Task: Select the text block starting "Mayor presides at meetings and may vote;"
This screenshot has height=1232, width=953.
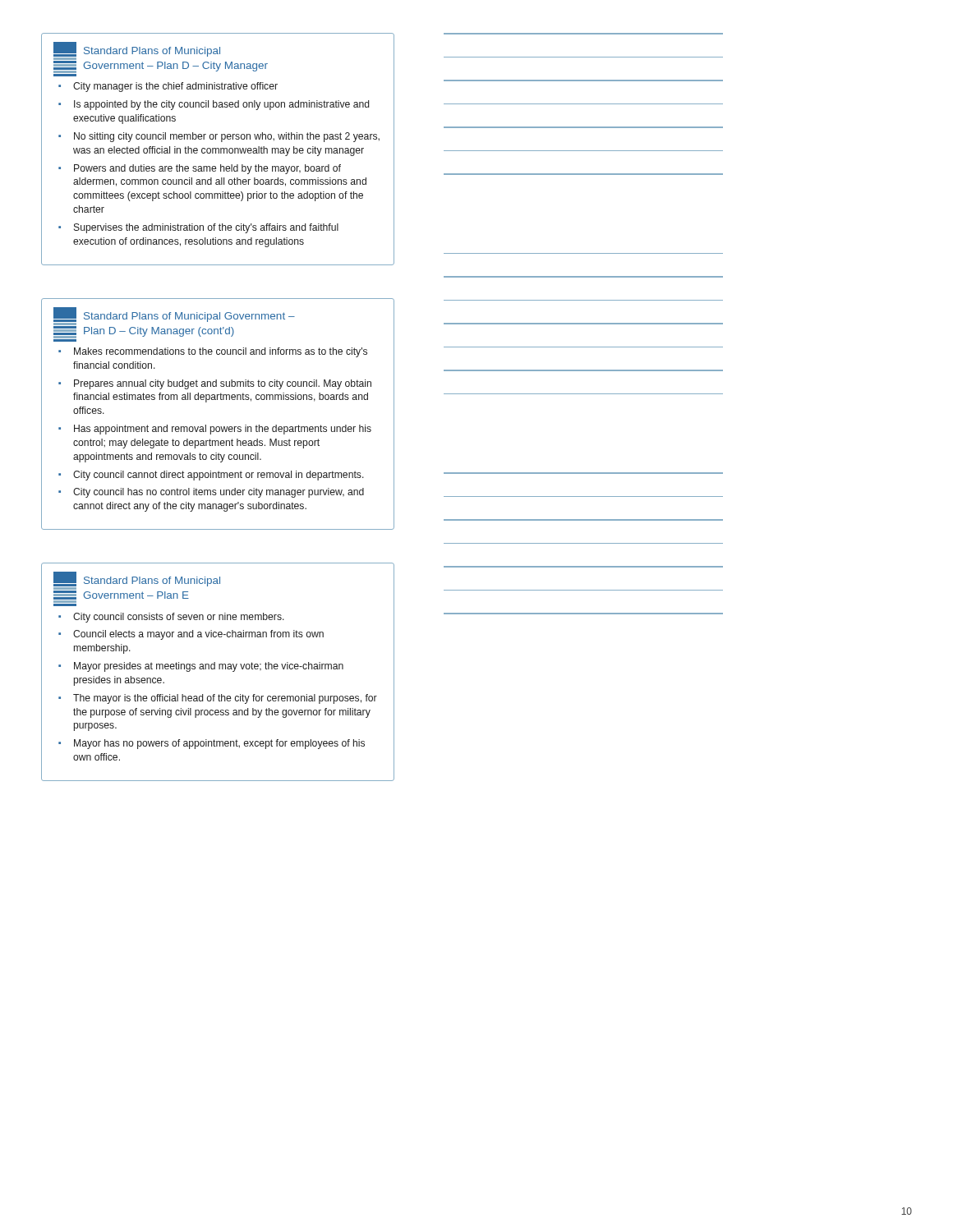Action: pyautogui.click(x=208, y=673)
